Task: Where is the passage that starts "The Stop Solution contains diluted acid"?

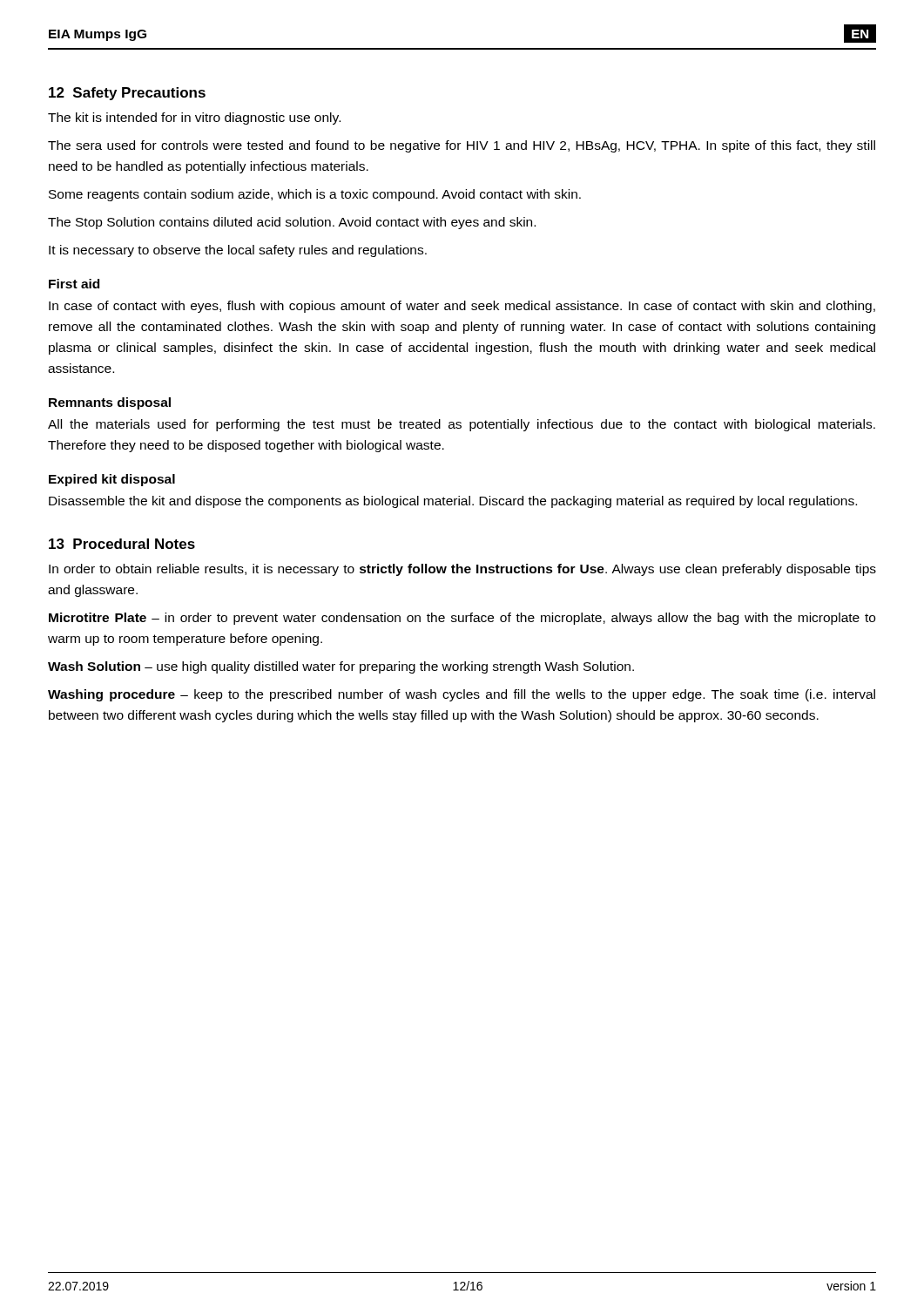Action: 292,222
